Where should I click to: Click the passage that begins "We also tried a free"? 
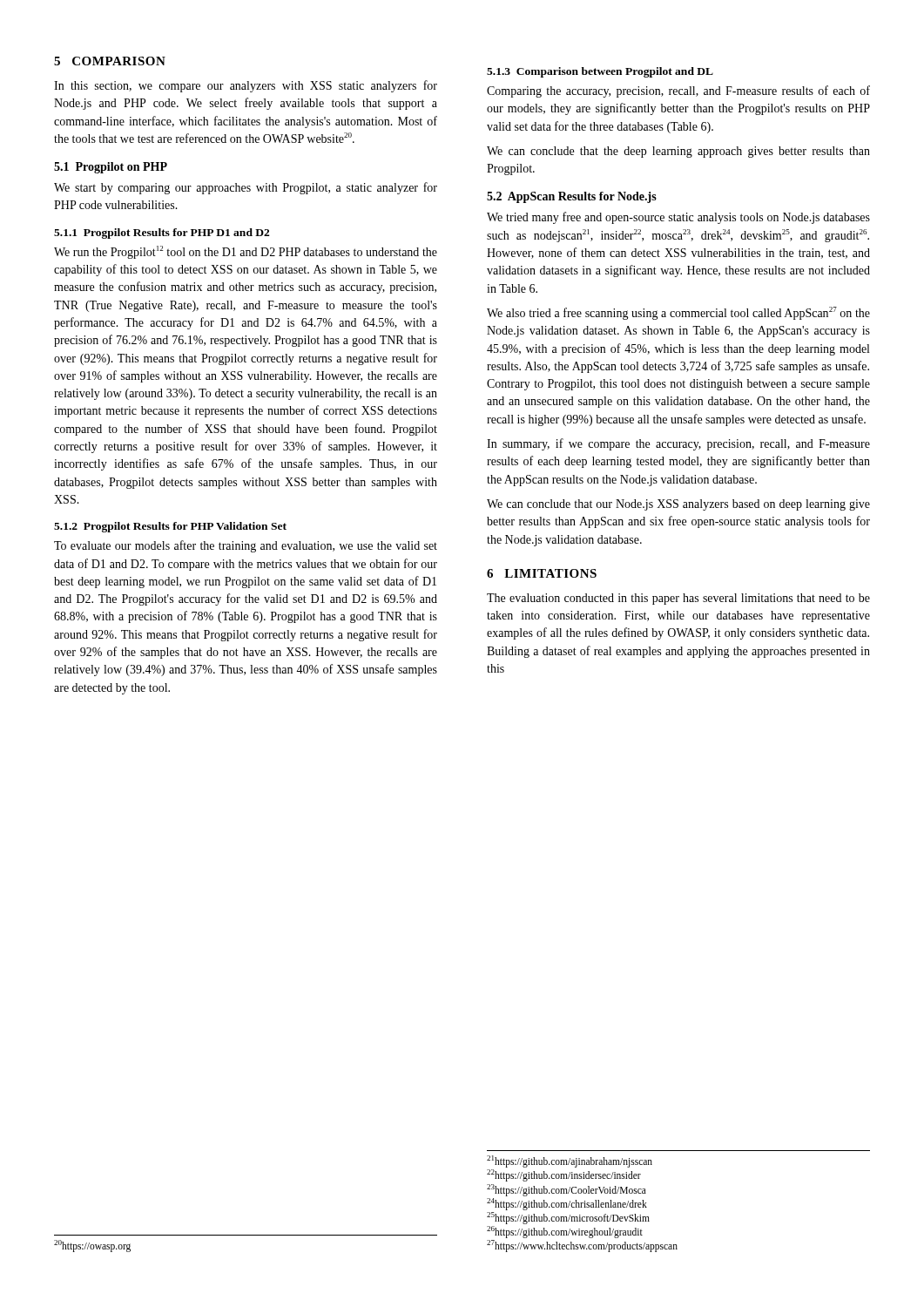coord(678,367)
